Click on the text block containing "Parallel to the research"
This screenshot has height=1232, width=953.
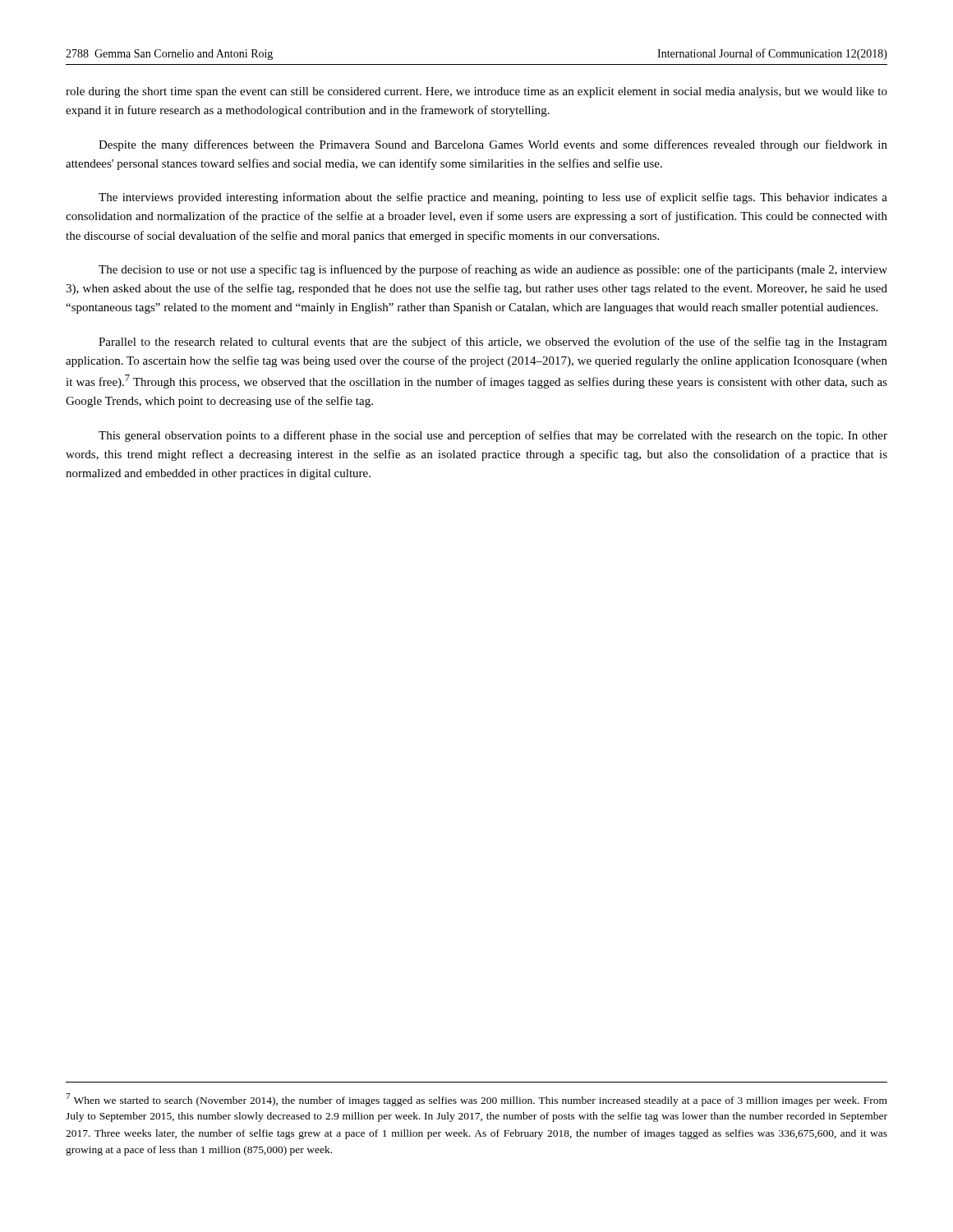click(x=476, y=371)
